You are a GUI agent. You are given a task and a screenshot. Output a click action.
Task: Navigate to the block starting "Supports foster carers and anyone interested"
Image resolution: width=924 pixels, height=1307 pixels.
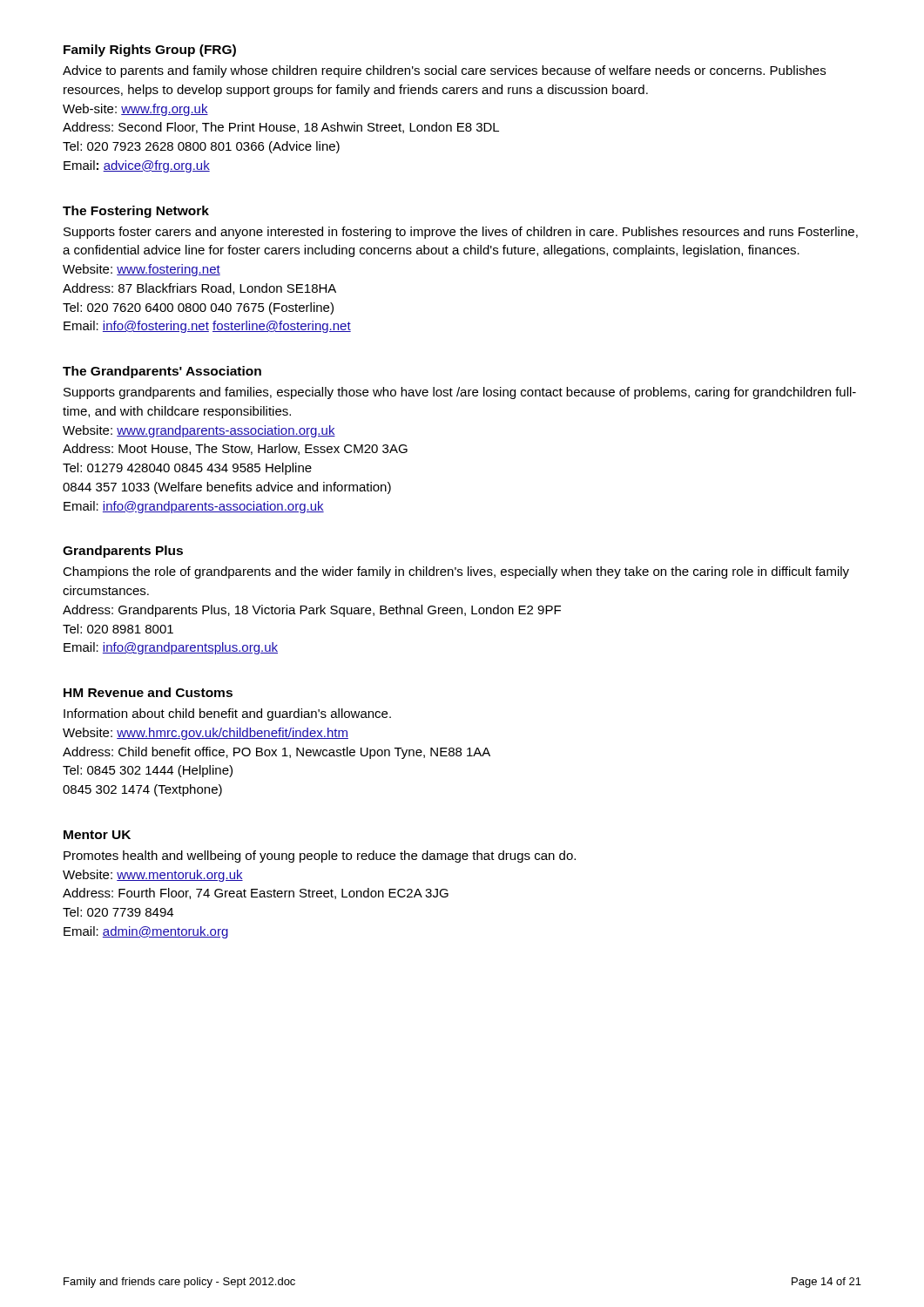click(461, 233)
